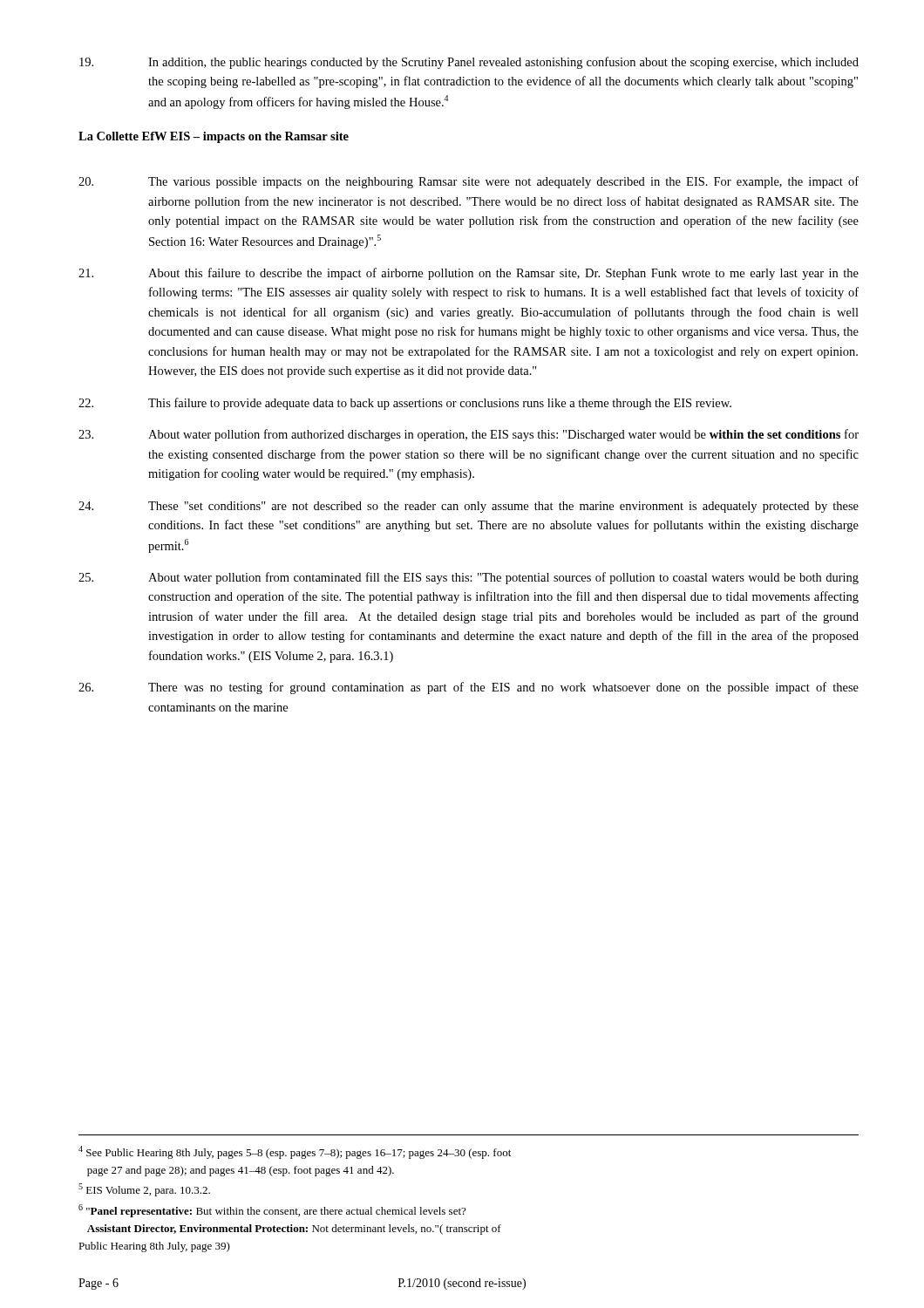924x1308 pixels.
Task: Find the block on this page that starts "24. These "set conditions""
Action: 469,526
